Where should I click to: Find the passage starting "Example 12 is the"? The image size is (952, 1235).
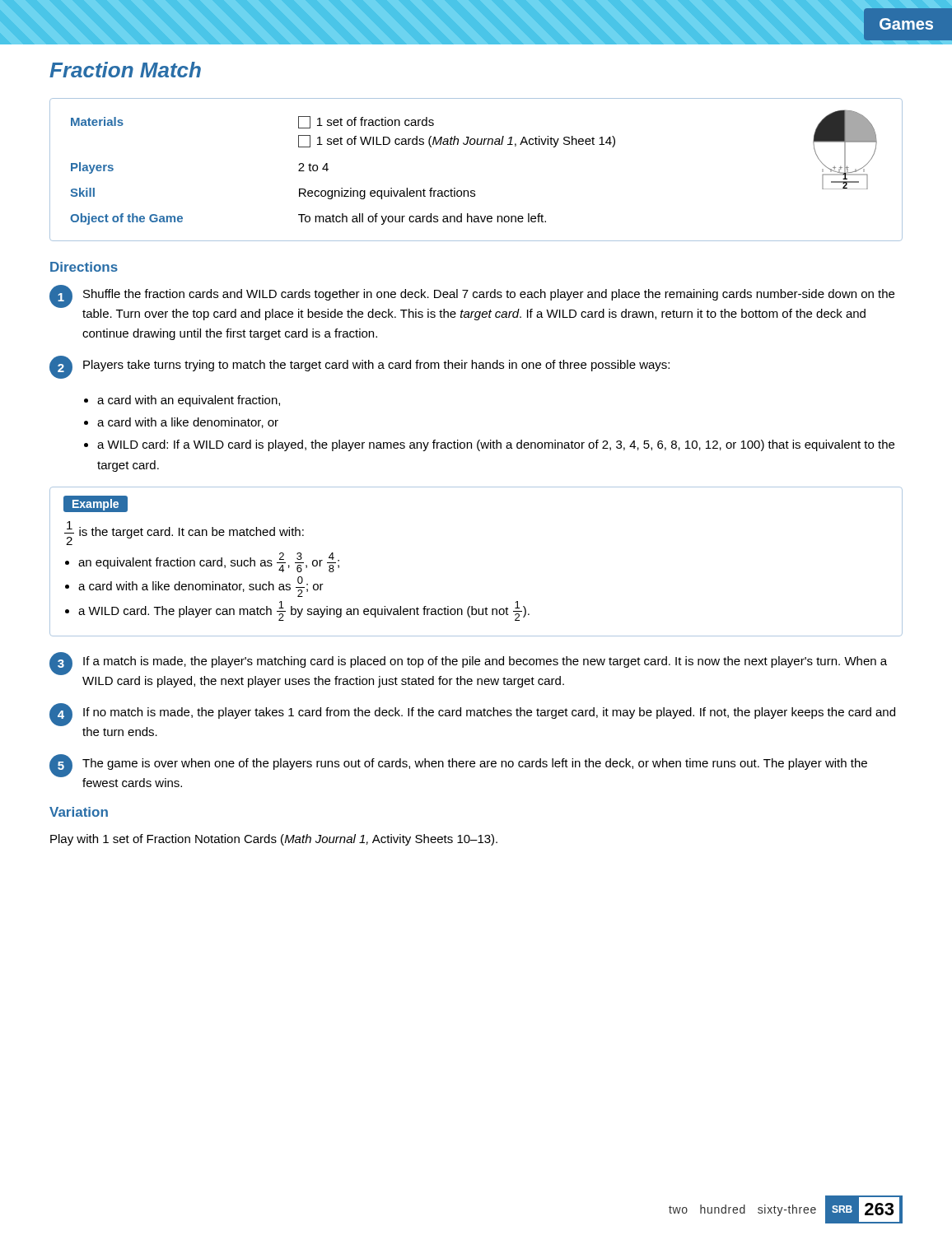click(x=96, y=504)
